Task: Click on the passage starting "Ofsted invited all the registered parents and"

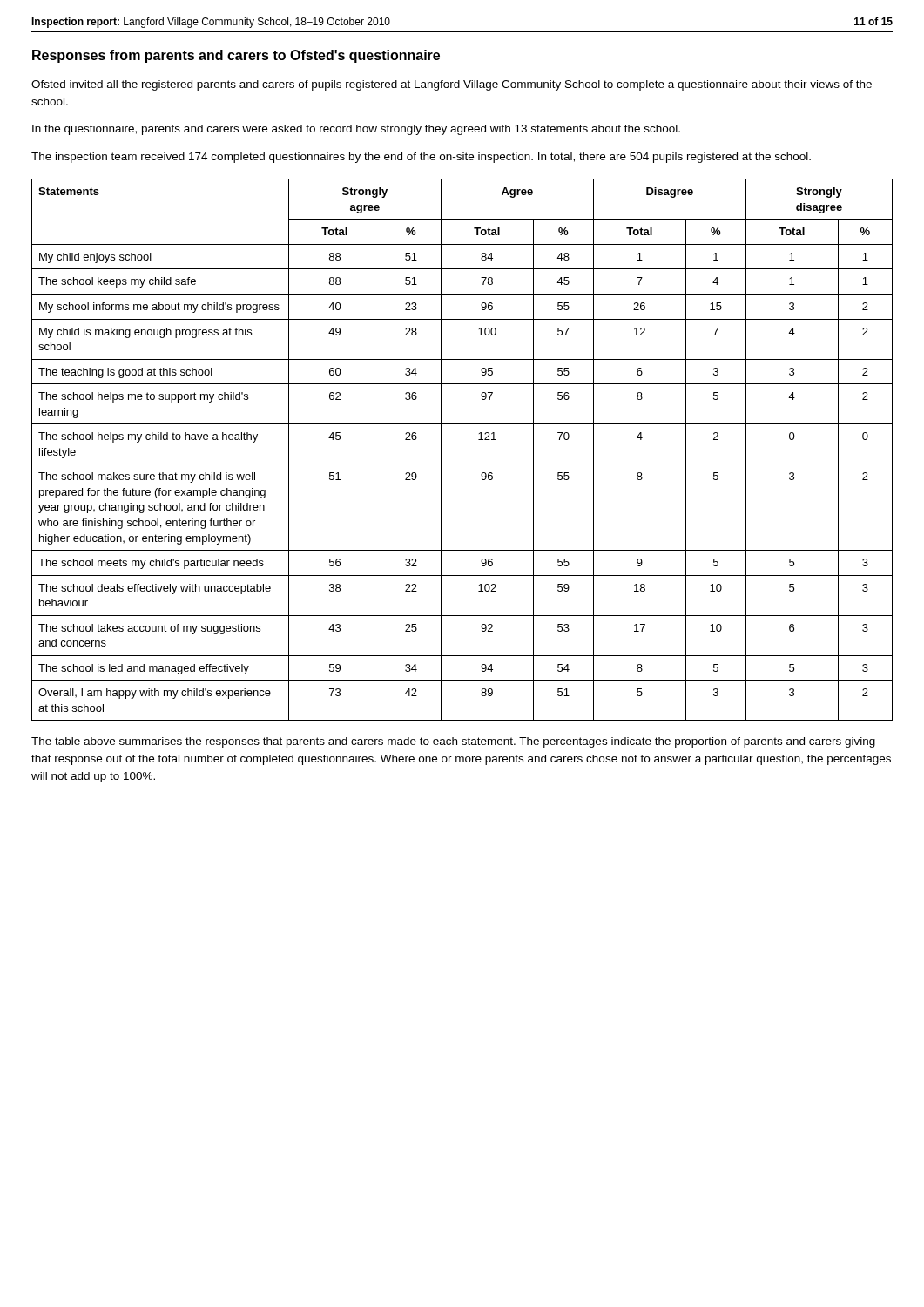Action: 452,93
